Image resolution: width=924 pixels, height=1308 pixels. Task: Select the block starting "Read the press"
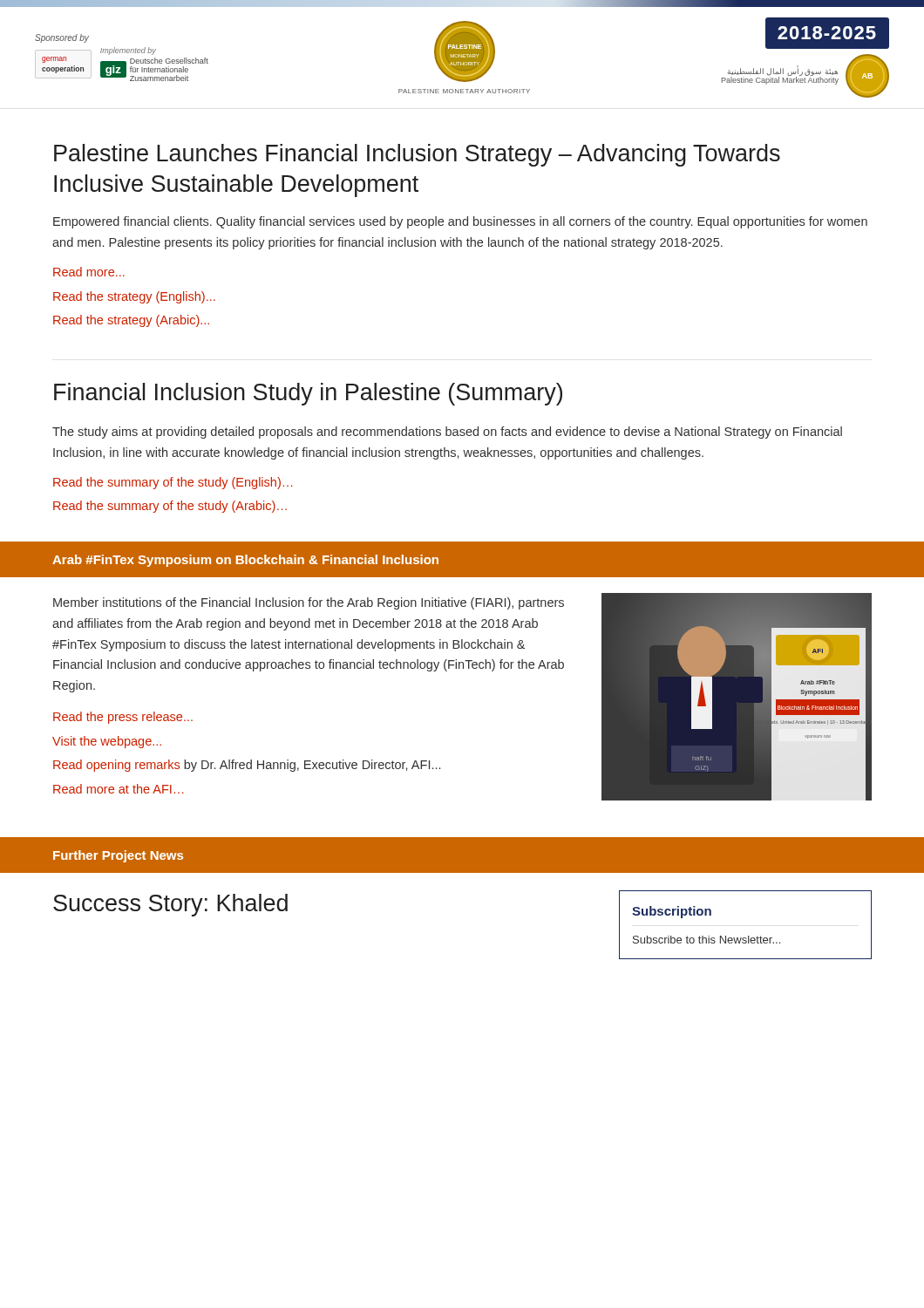[x=123, y=717]
